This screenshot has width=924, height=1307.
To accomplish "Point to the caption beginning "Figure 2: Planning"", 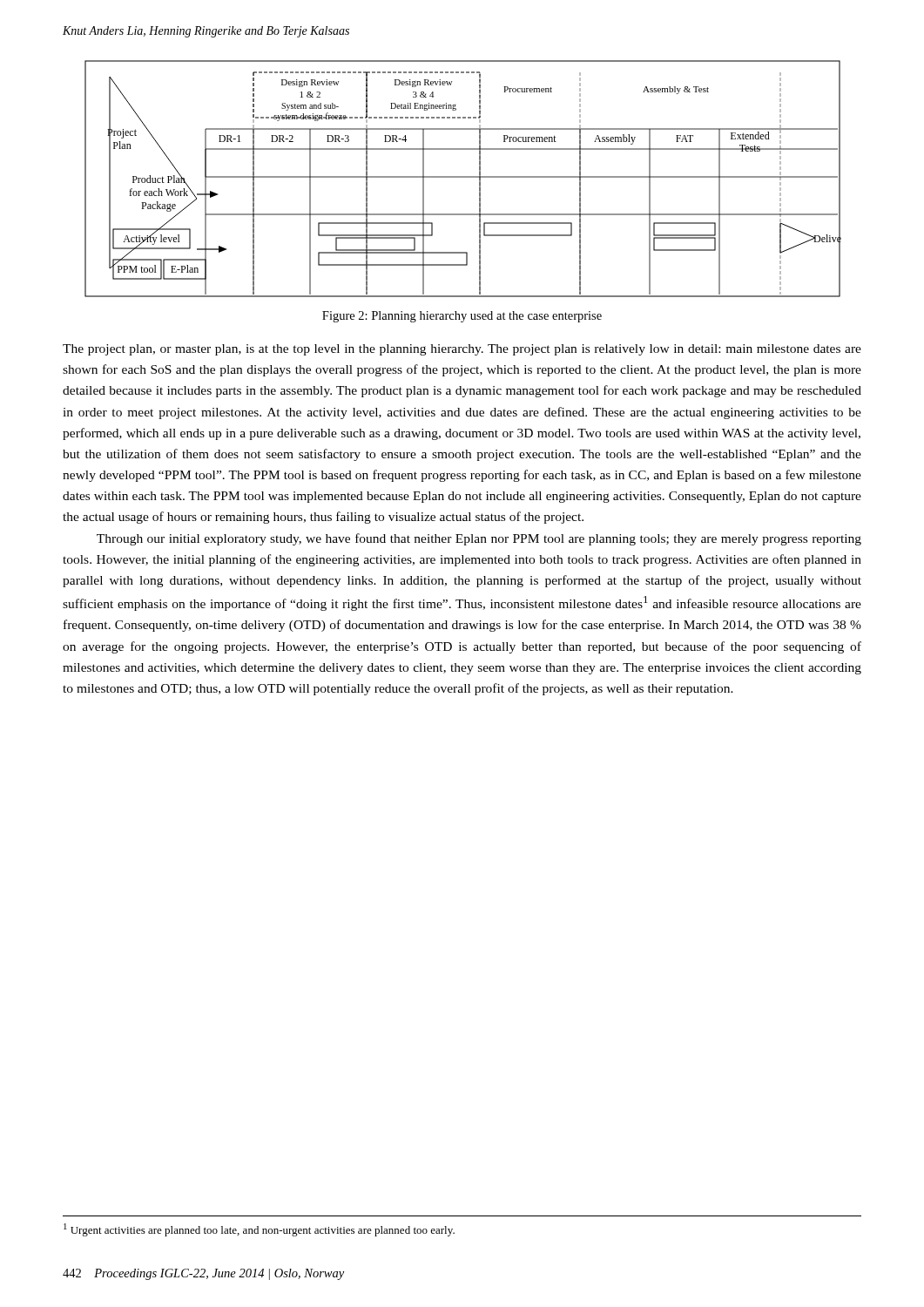I will 462,315.
